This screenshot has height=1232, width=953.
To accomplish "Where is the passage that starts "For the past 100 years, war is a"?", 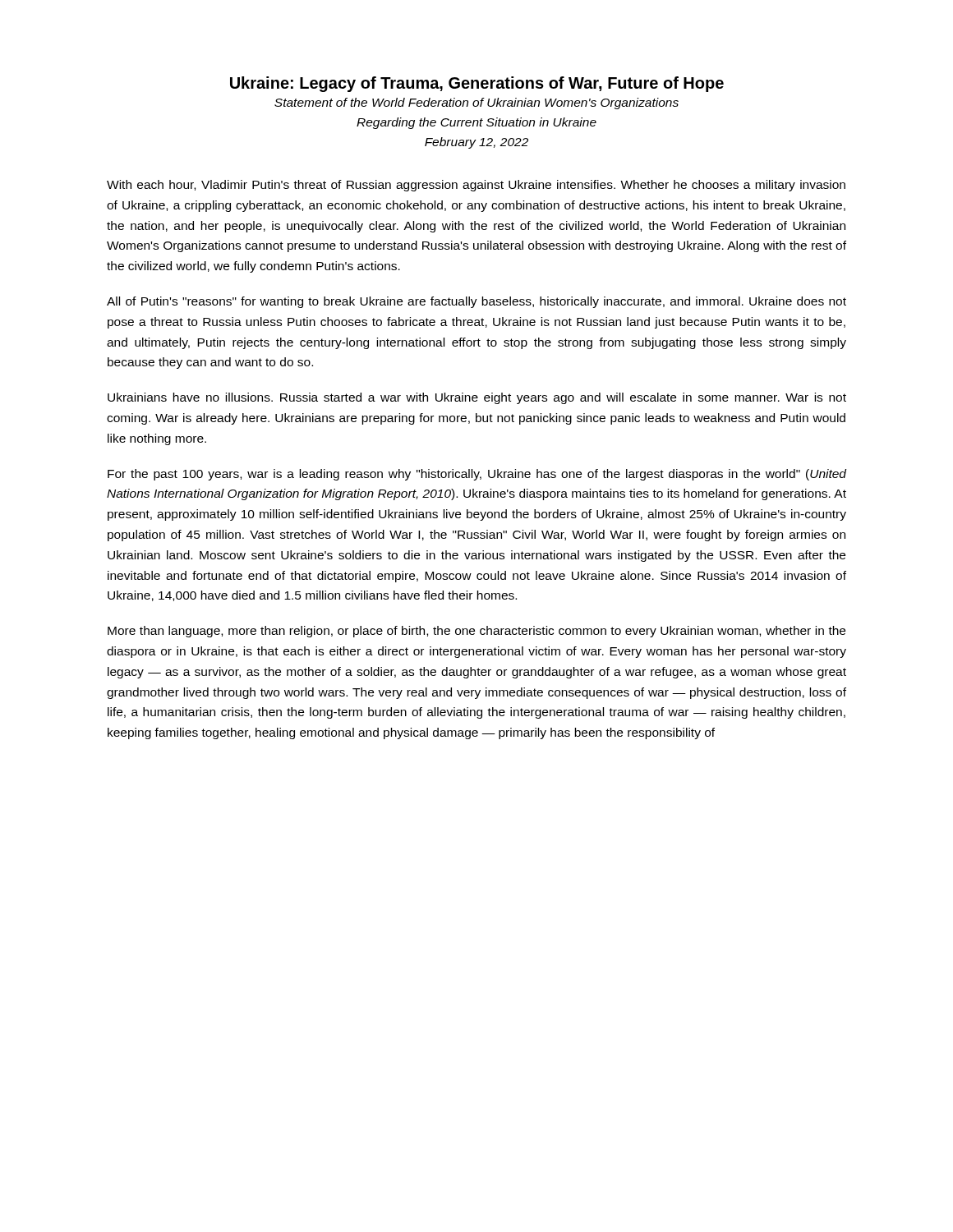I will (x=476, y=534).
